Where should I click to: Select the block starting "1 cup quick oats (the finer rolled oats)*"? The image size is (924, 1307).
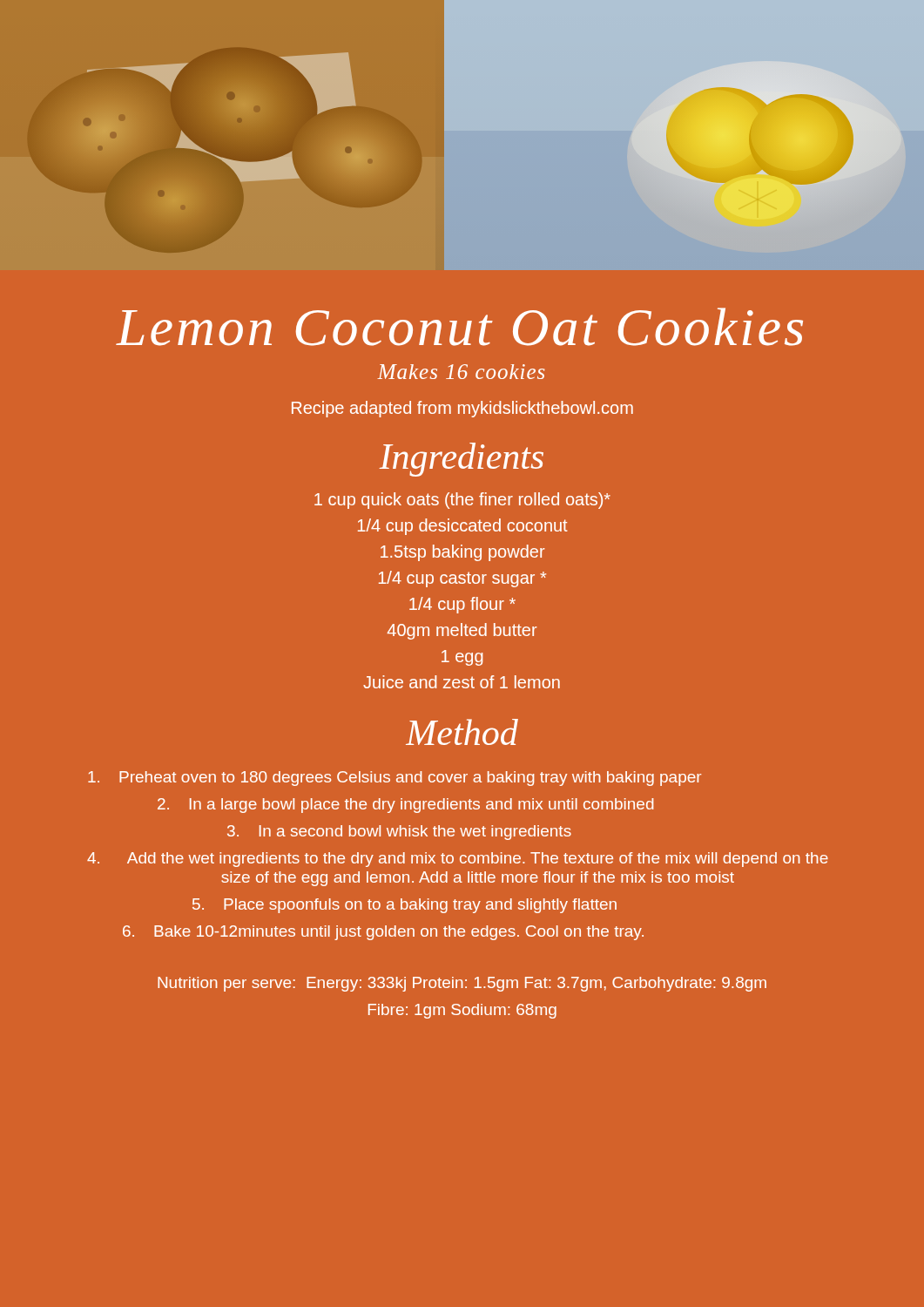point(462,499)
